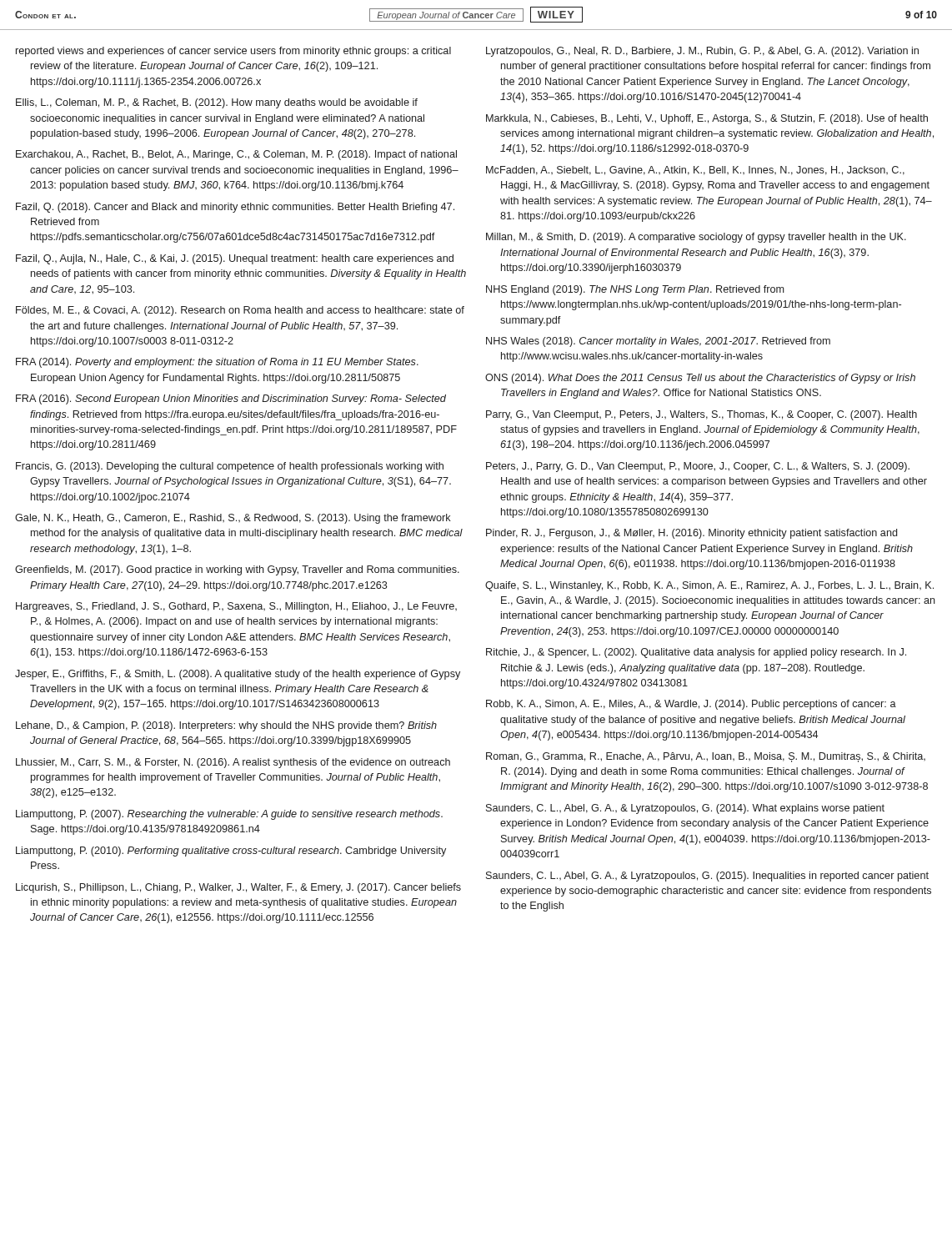The width and height of the screenshot is (952, 1251).
Task: Select the region starting "Jesper, E., Griffiths, F., & Smith, L. (2008)."
Action: click(238, 689)
